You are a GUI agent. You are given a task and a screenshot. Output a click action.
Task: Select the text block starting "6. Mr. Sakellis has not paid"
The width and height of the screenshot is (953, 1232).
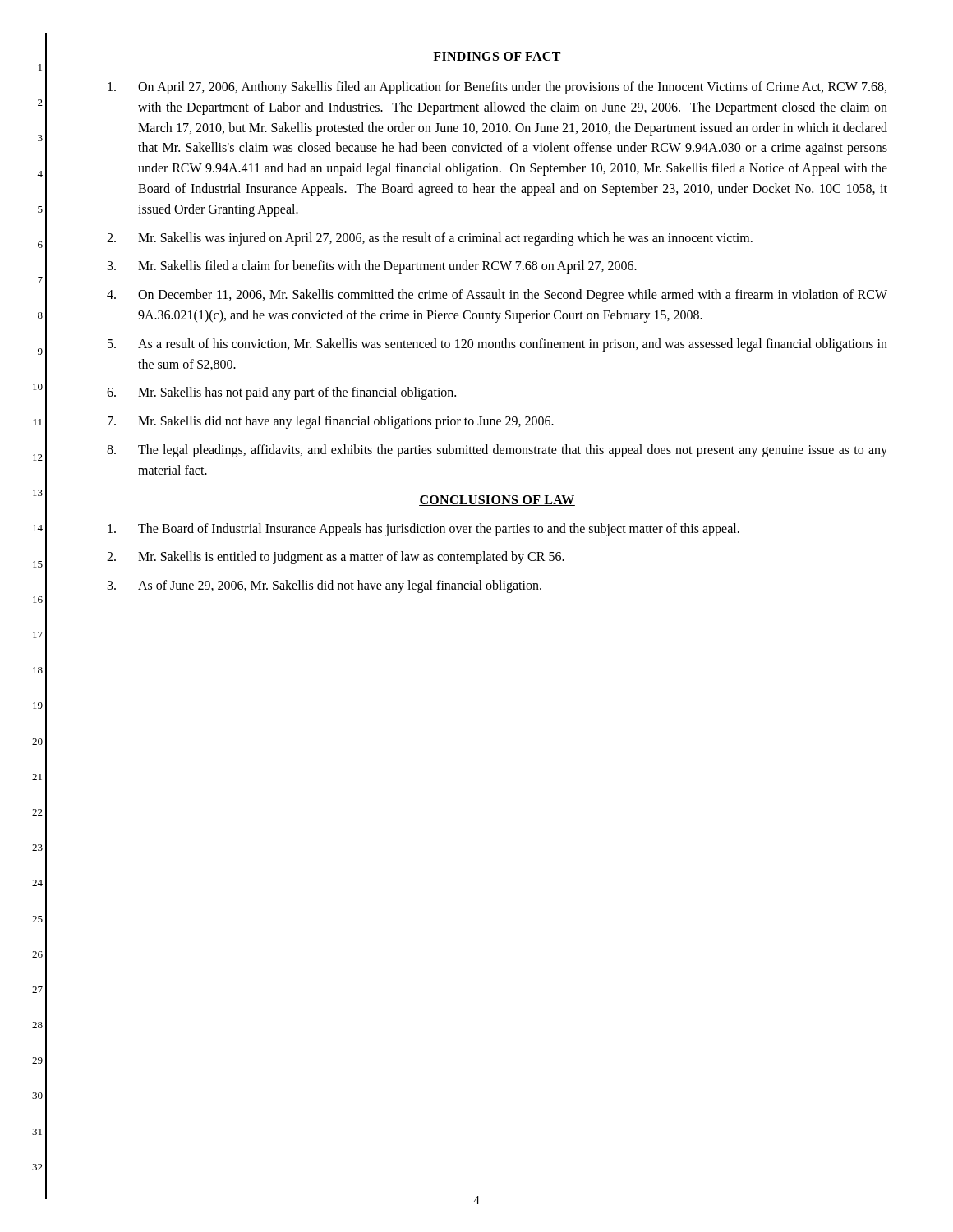[281, 393]
